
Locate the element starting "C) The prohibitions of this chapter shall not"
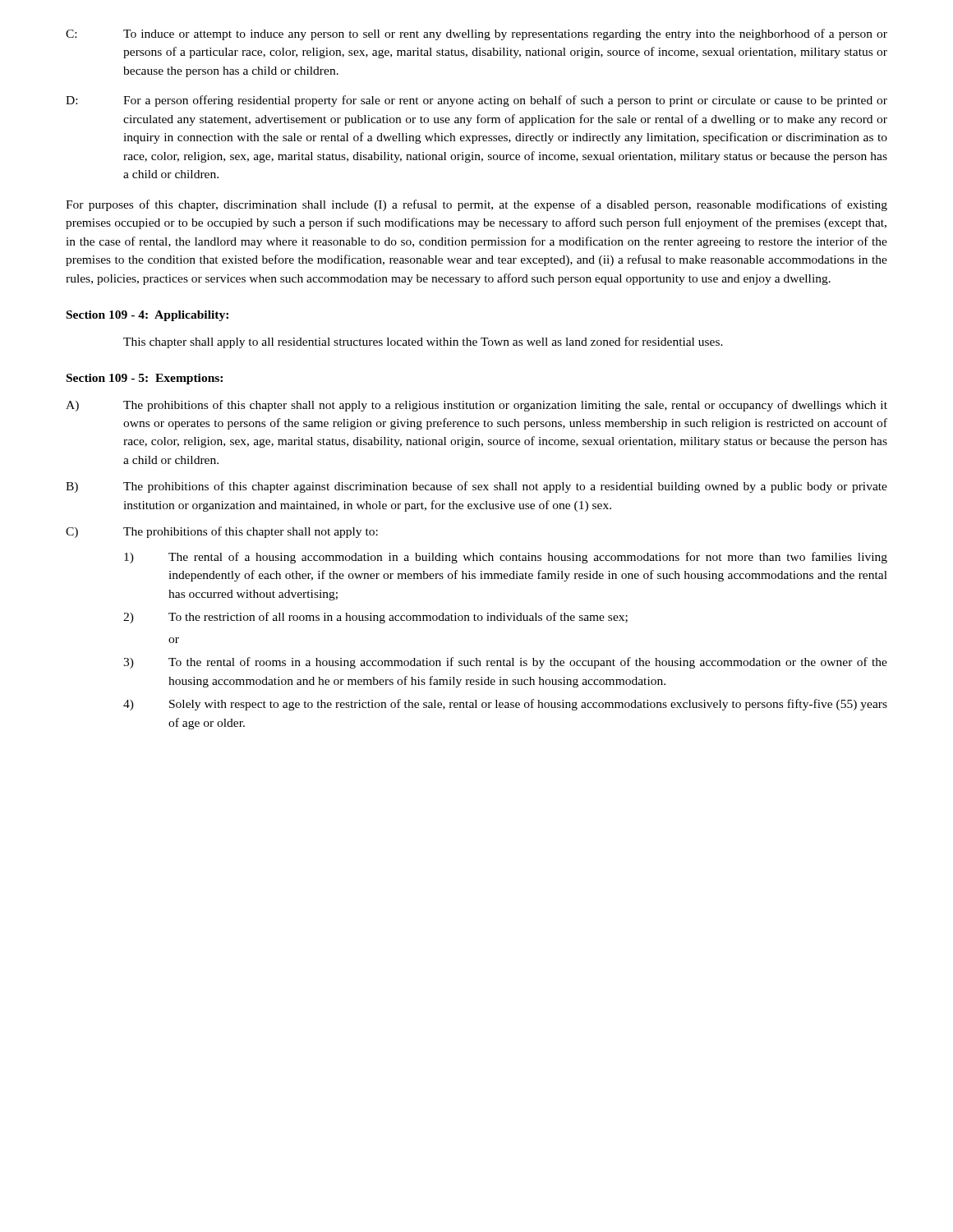(x=476, y=629)
